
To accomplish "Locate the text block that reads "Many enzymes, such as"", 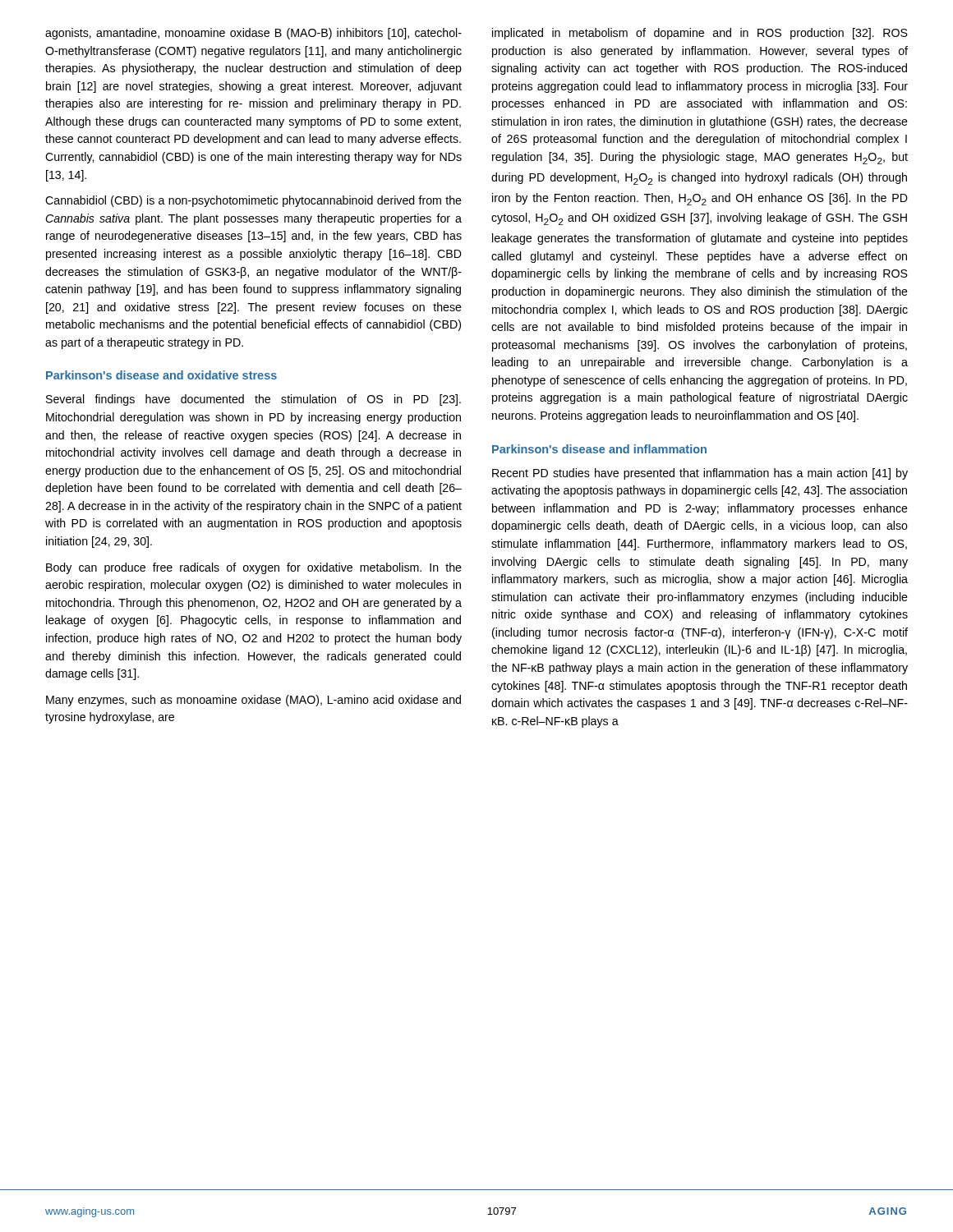I will coord(253,709).
